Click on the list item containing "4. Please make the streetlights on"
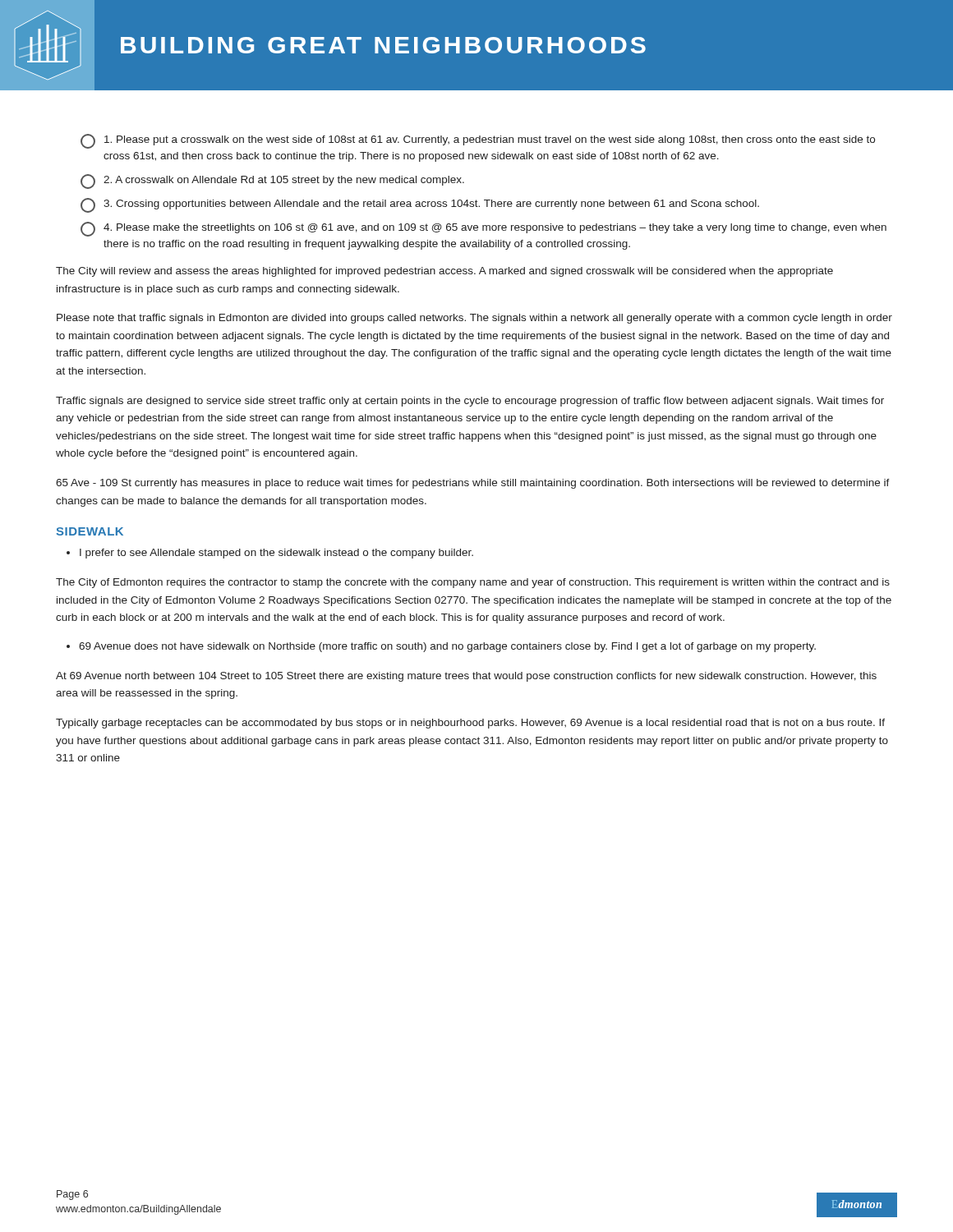The width and height of the screenshot is (953, 1232). tap(489, 236)
